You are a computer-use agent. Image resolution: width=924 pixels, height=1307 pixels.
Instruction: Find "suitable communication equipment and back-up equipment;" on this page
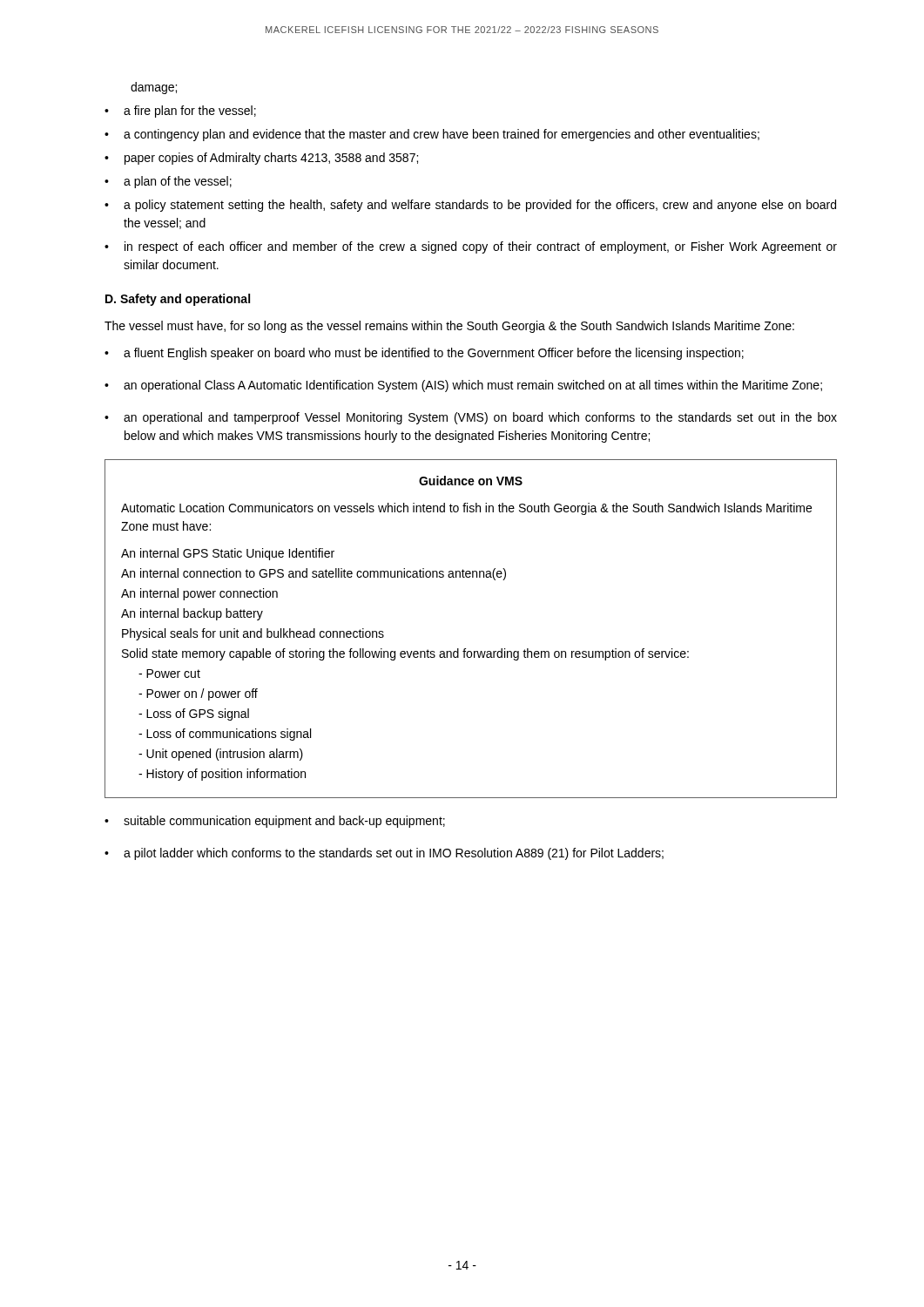click(x=285, y=821)
